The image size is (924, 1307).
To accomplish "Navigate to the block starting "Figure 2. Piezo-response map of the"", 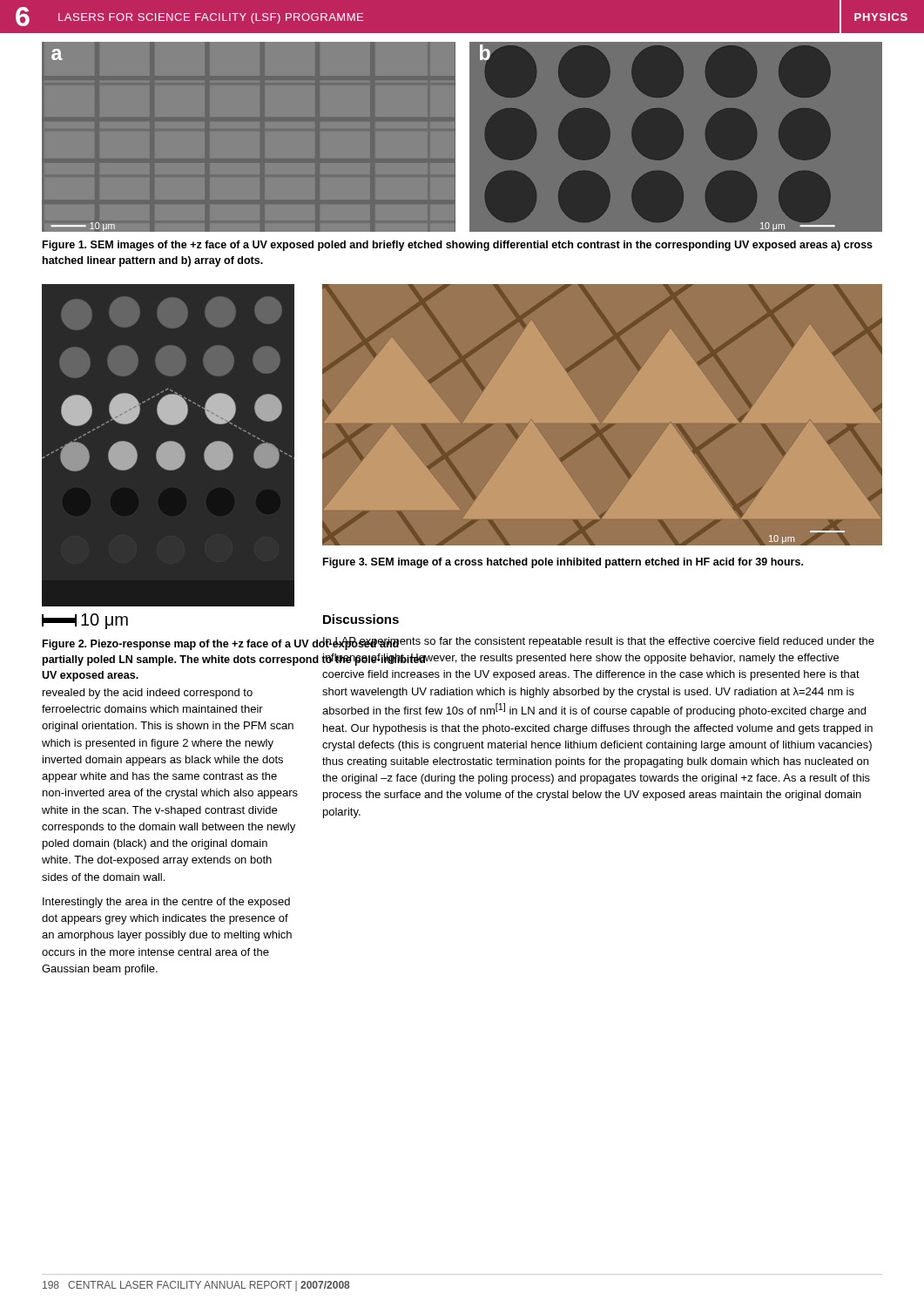I will point(242,660).
